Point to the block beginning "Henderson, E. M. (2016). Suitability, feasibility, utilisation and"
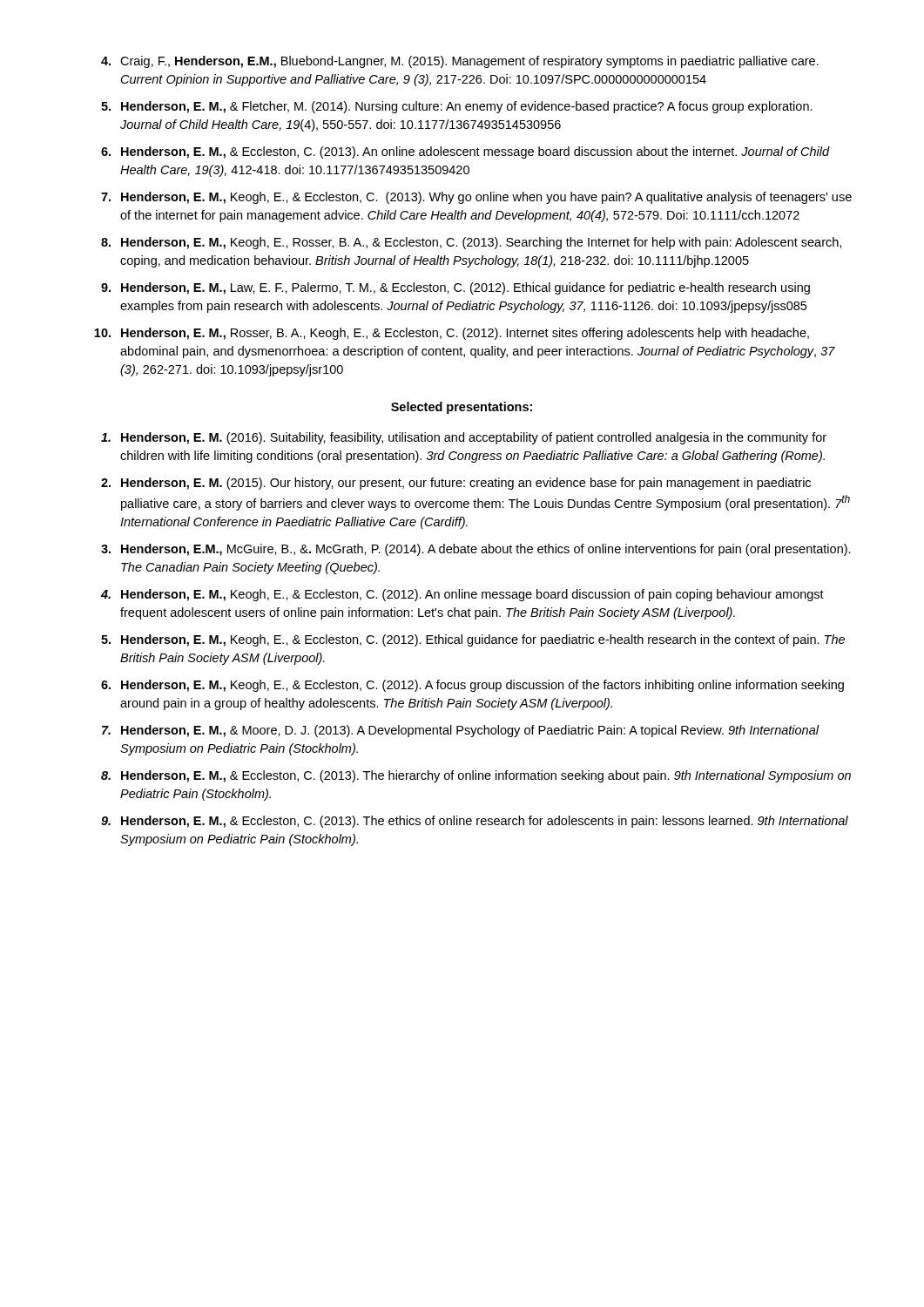 click(462, 447)
